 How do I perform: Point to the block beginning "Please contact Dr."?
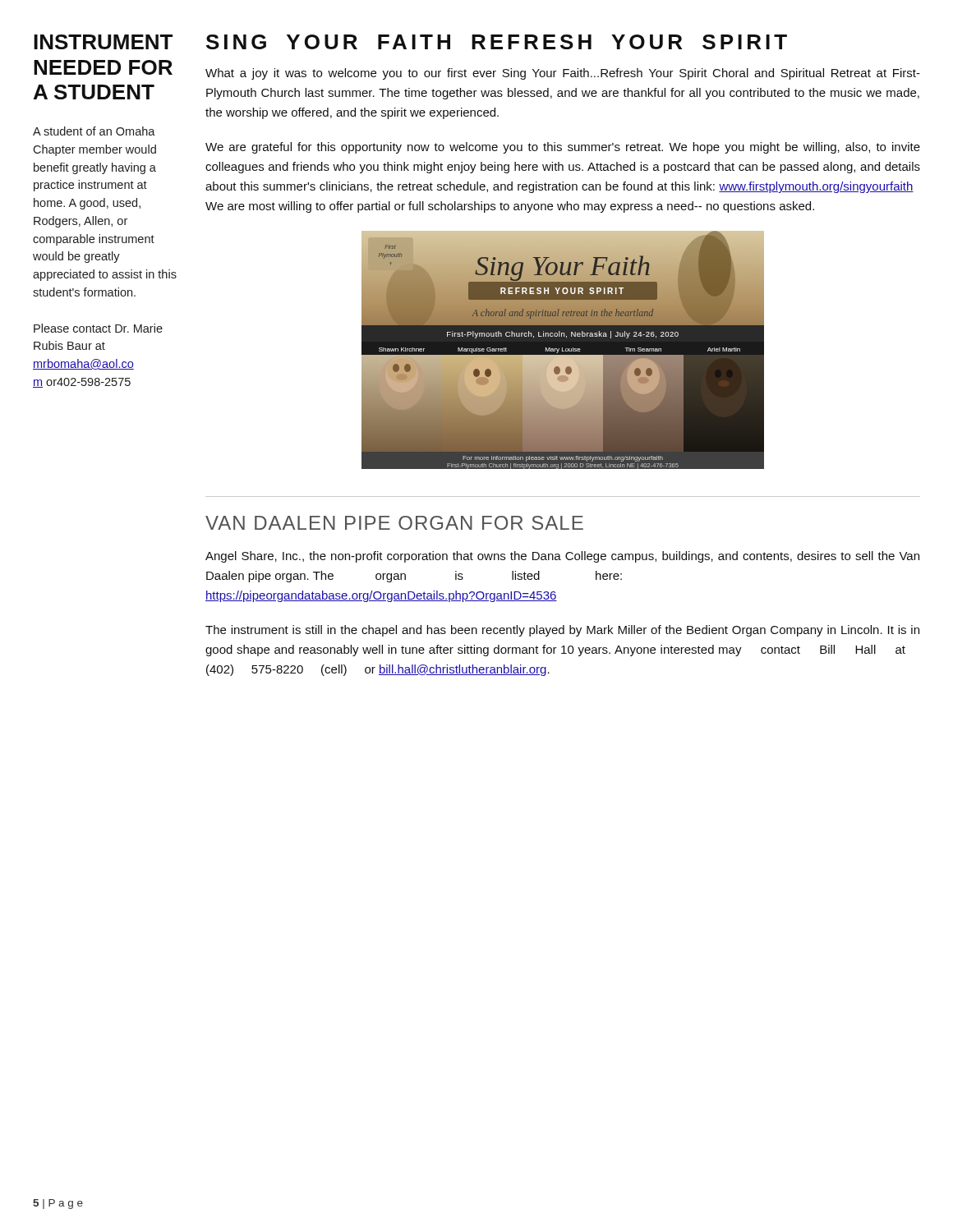(98, 355)
